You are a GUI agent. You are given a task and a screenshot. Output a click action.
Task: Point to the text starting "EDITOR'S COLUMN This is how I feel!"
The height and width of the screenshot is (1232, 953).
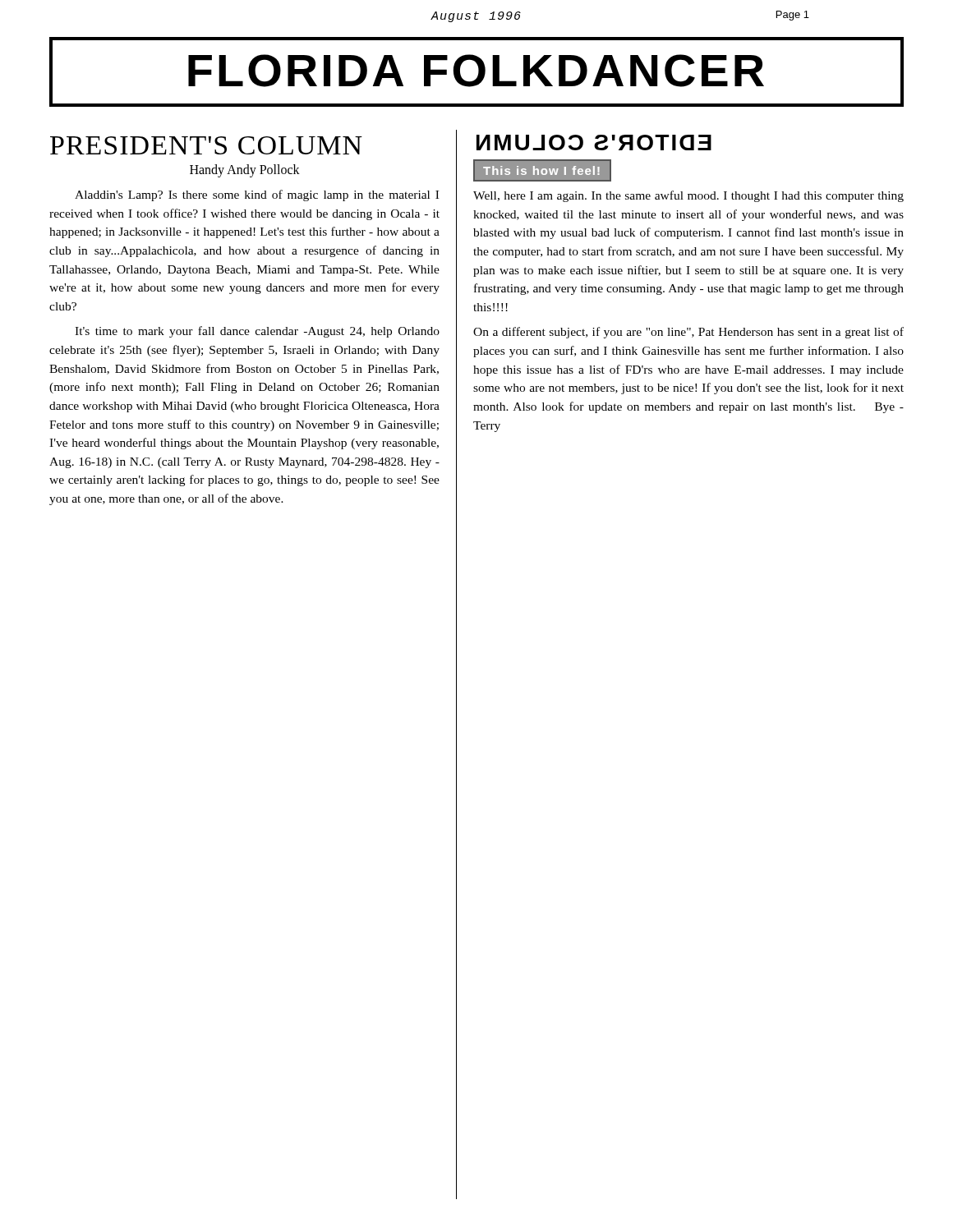pos(593,156)
